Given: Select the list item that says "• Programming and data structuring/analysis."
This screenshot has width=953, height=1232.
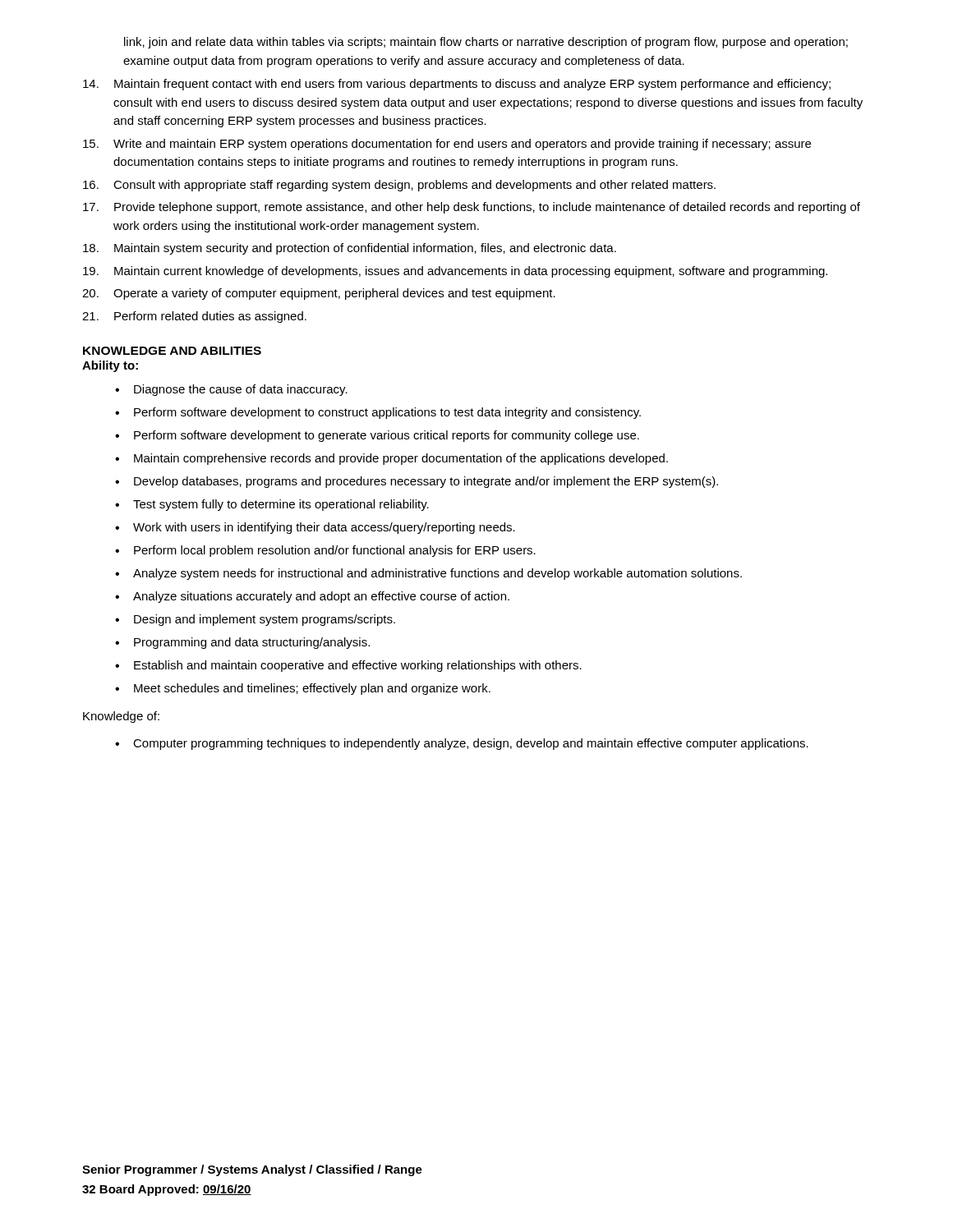Looking at the screenshot, I should tap(242, 643).
